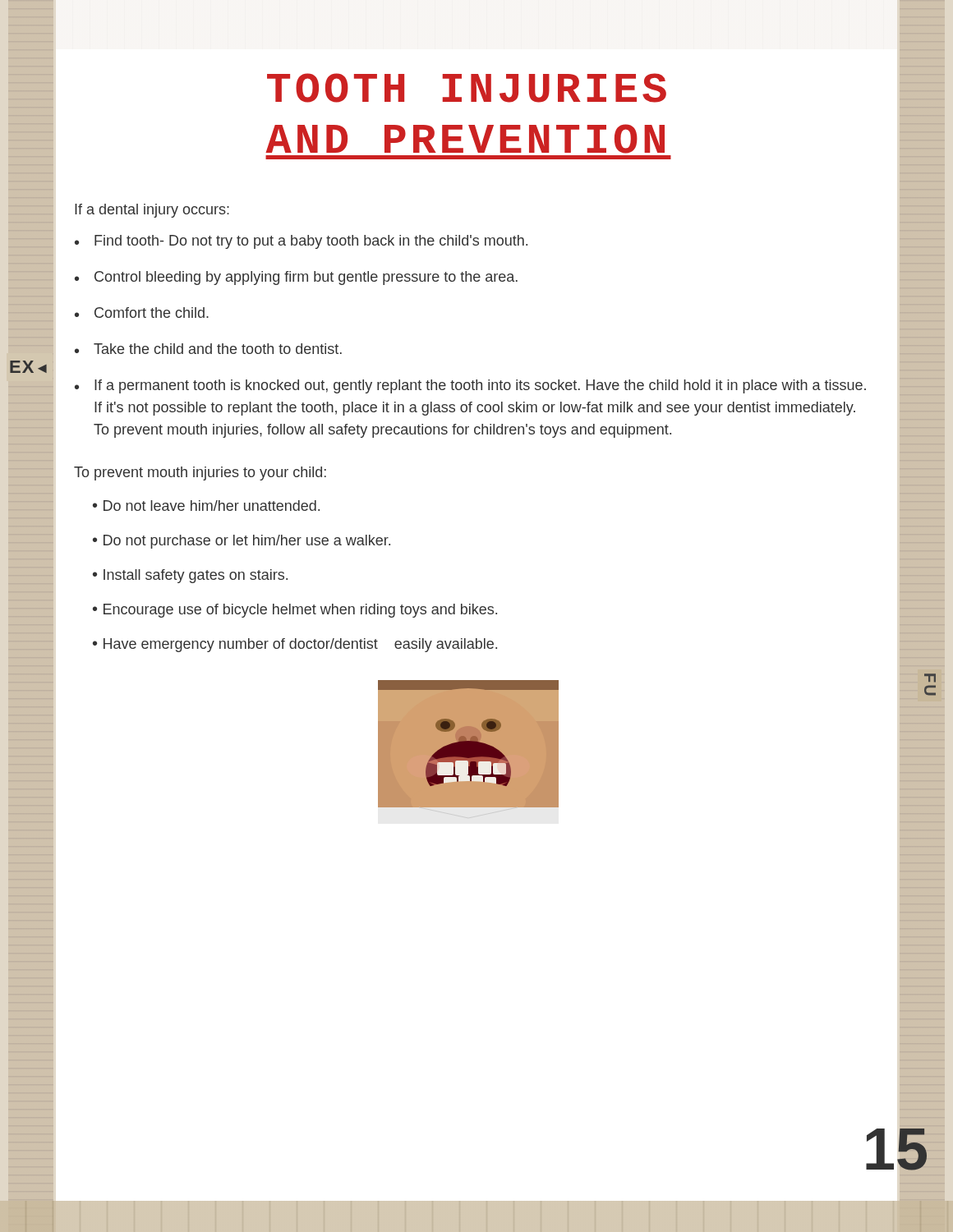Point to the element starting "• Comfort the child."
Screen dimensions: 1232x953
[142, 313]
